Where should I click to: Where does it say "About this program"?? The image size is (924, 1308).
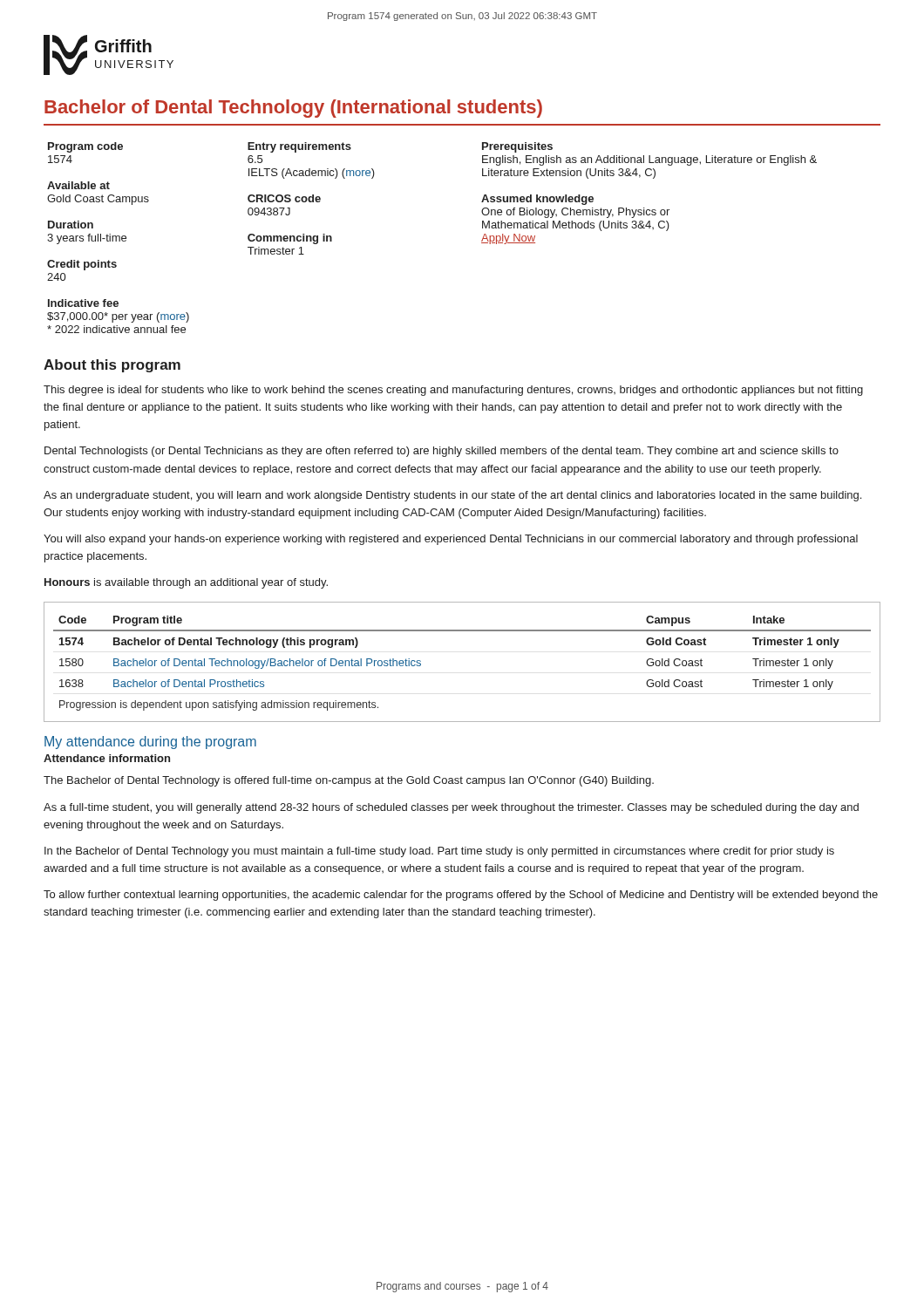[x=112, y=365]
